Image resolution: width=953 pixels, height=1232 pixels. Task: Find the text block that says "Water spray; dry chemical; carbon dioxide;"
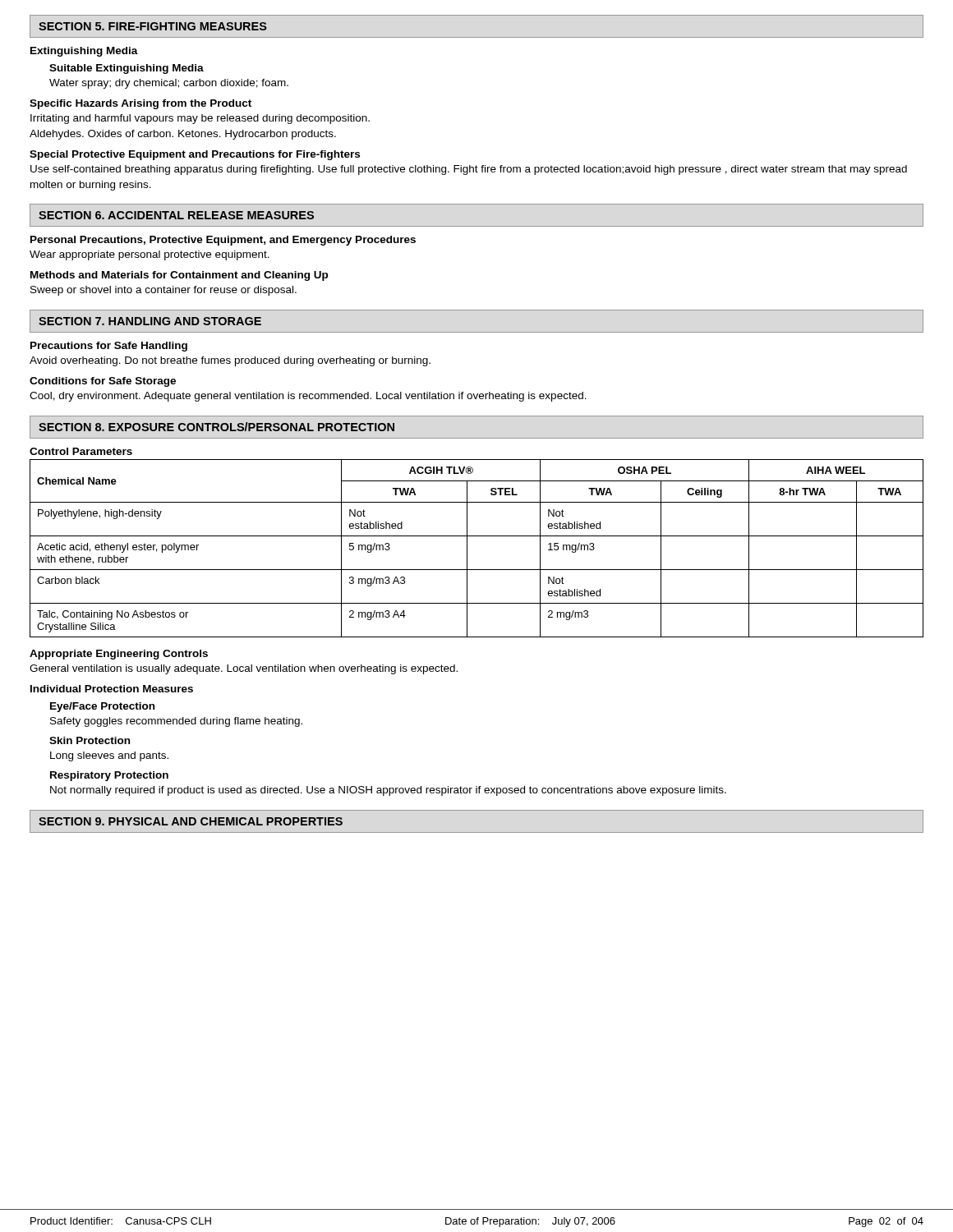[169, 83]
